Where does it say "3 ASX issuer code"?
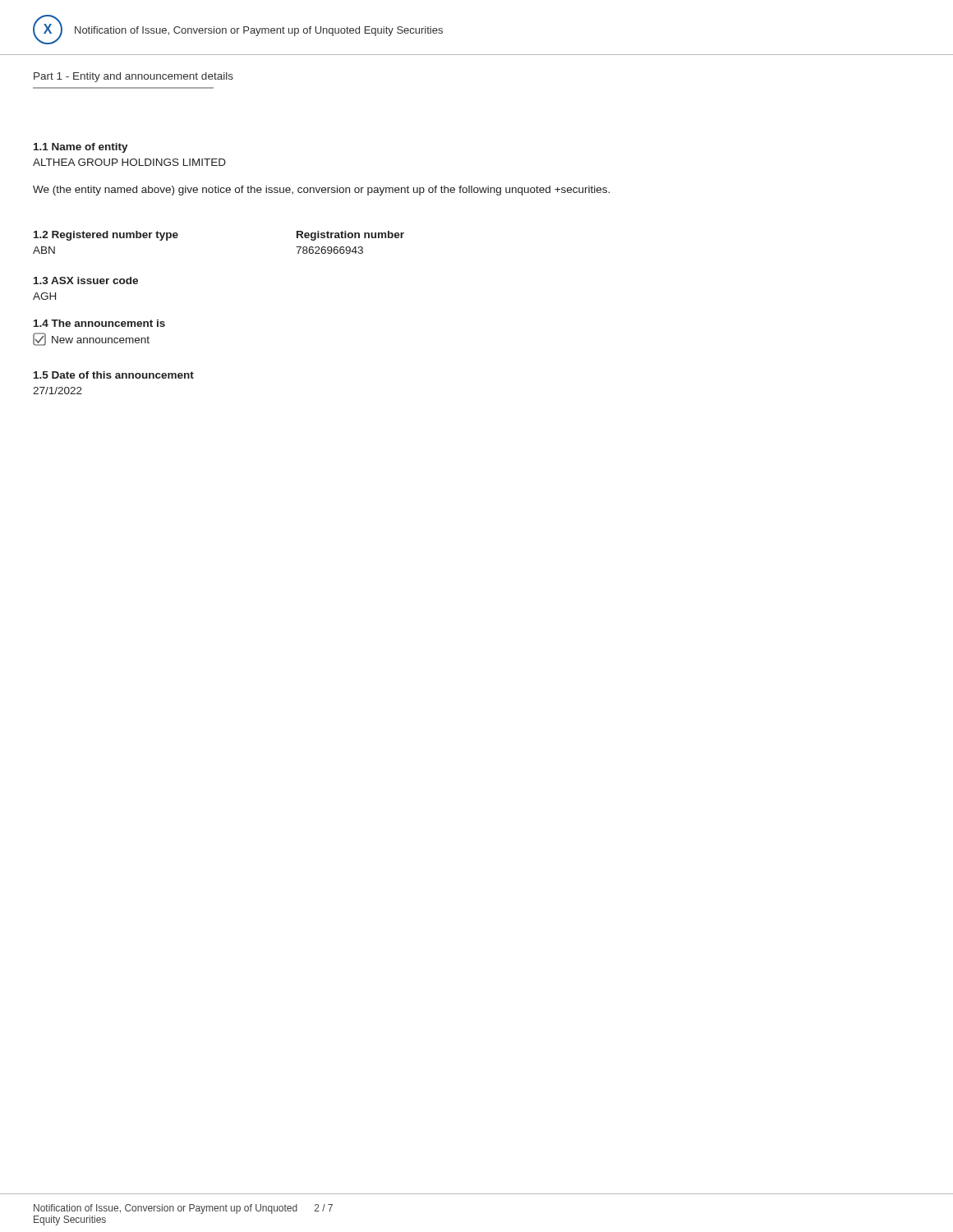The image size is (953, 1232). 86,281
